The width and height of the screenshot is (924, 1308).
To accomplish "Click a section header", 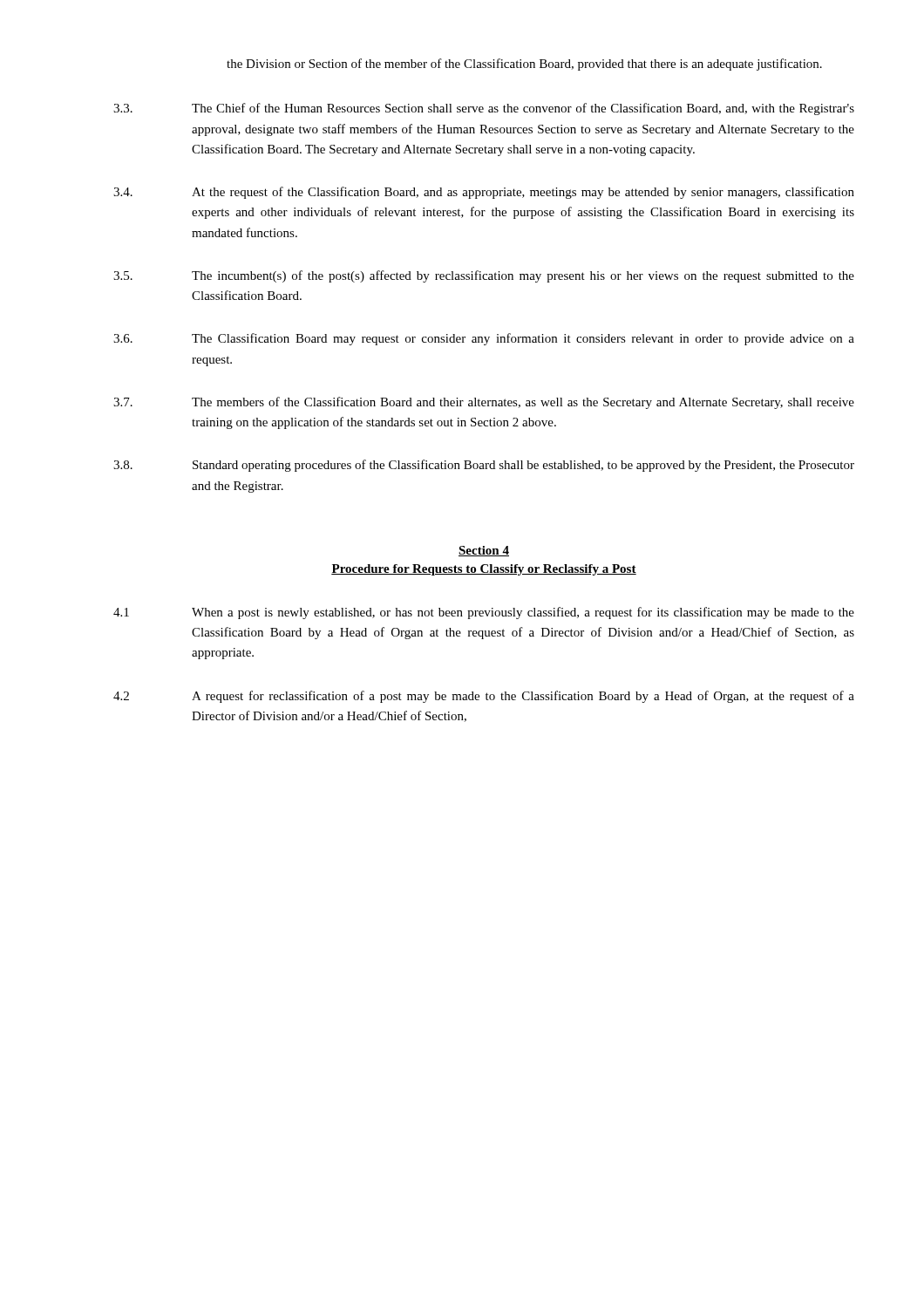I will click(484, 560).
